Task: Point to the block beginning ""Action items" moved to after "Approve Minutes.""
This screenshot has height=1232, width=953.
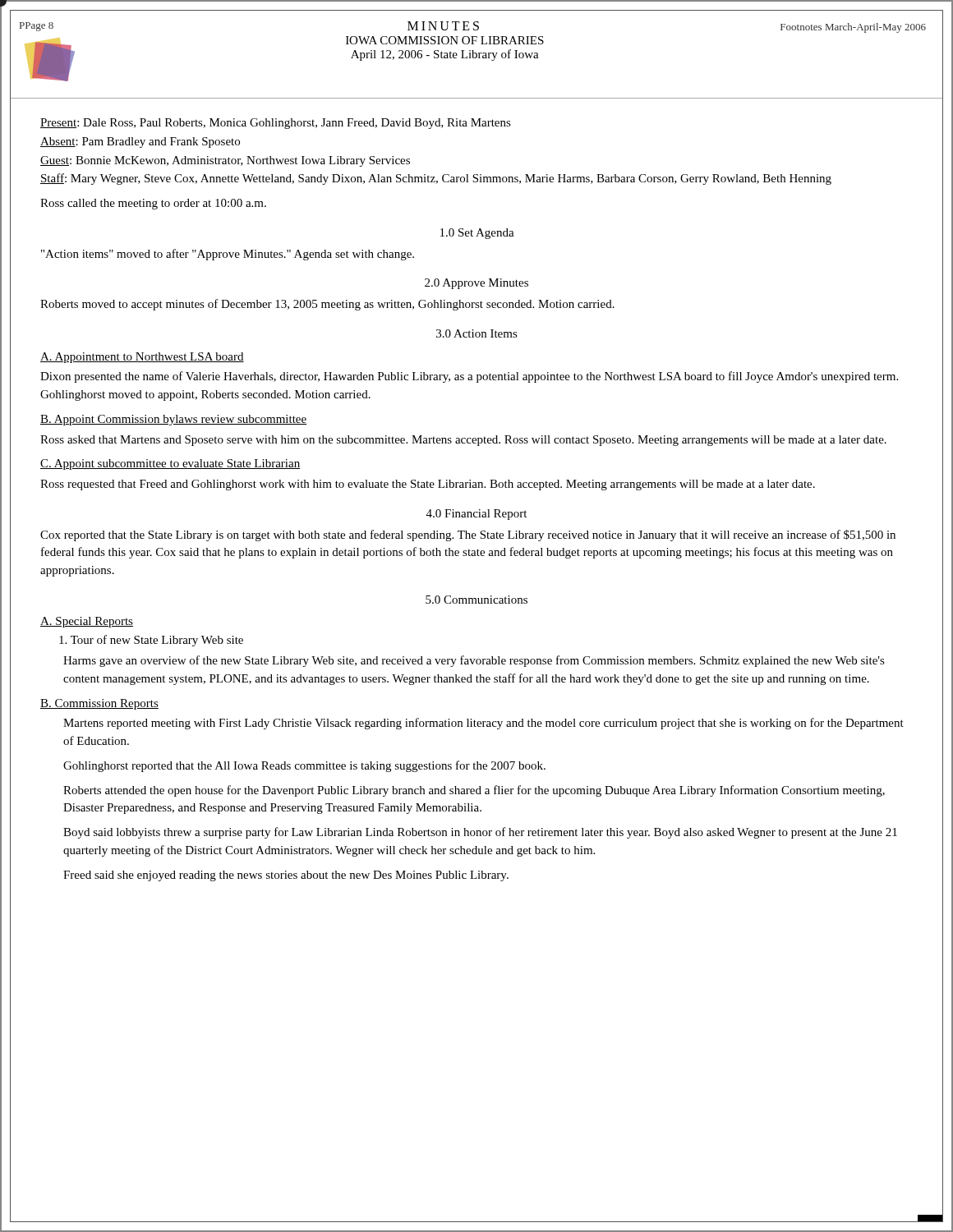Action: click(x=228, y=253)
